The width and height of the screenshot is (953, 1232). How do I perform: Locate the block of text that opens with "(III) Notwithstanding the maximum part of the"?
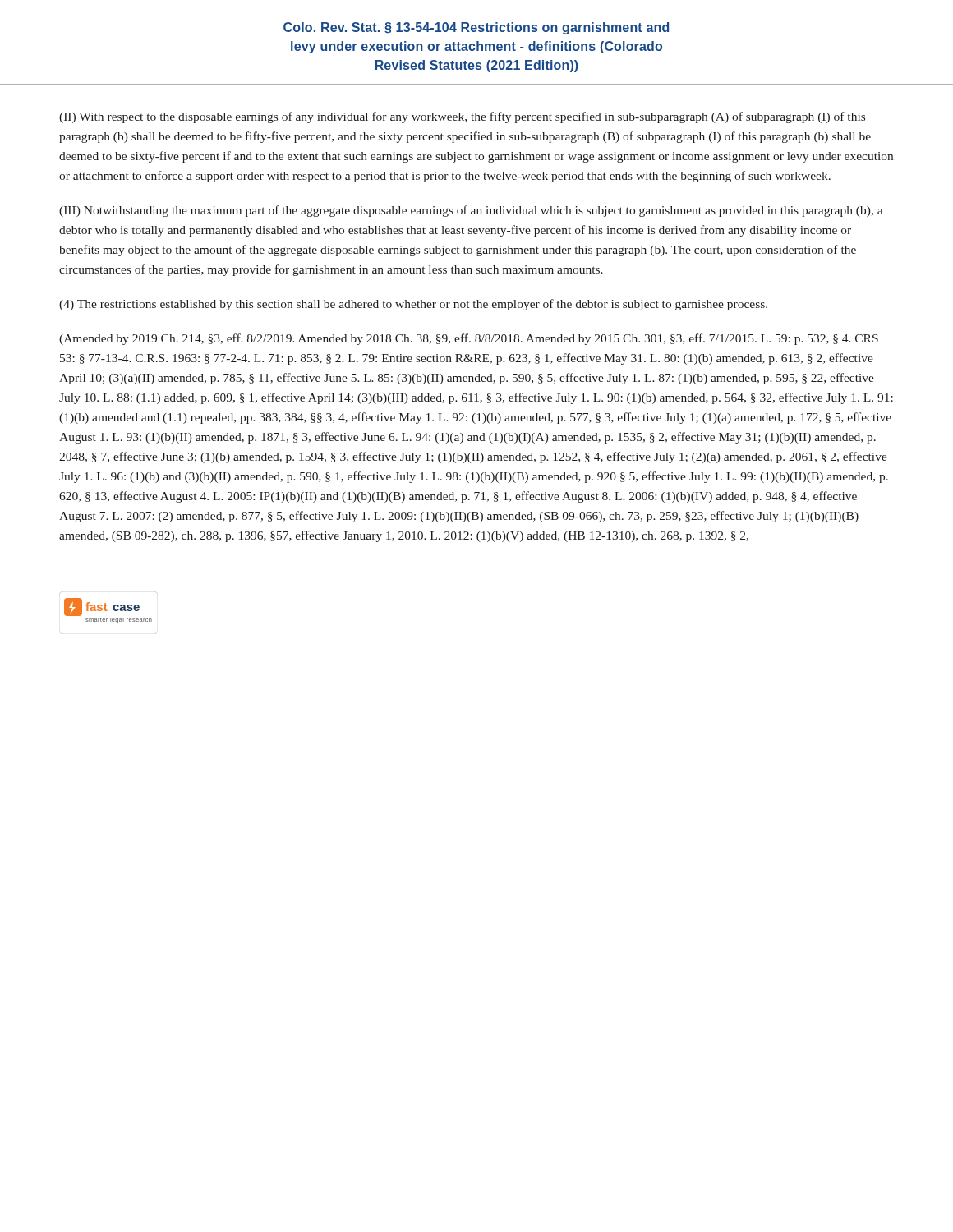point(471,239)
